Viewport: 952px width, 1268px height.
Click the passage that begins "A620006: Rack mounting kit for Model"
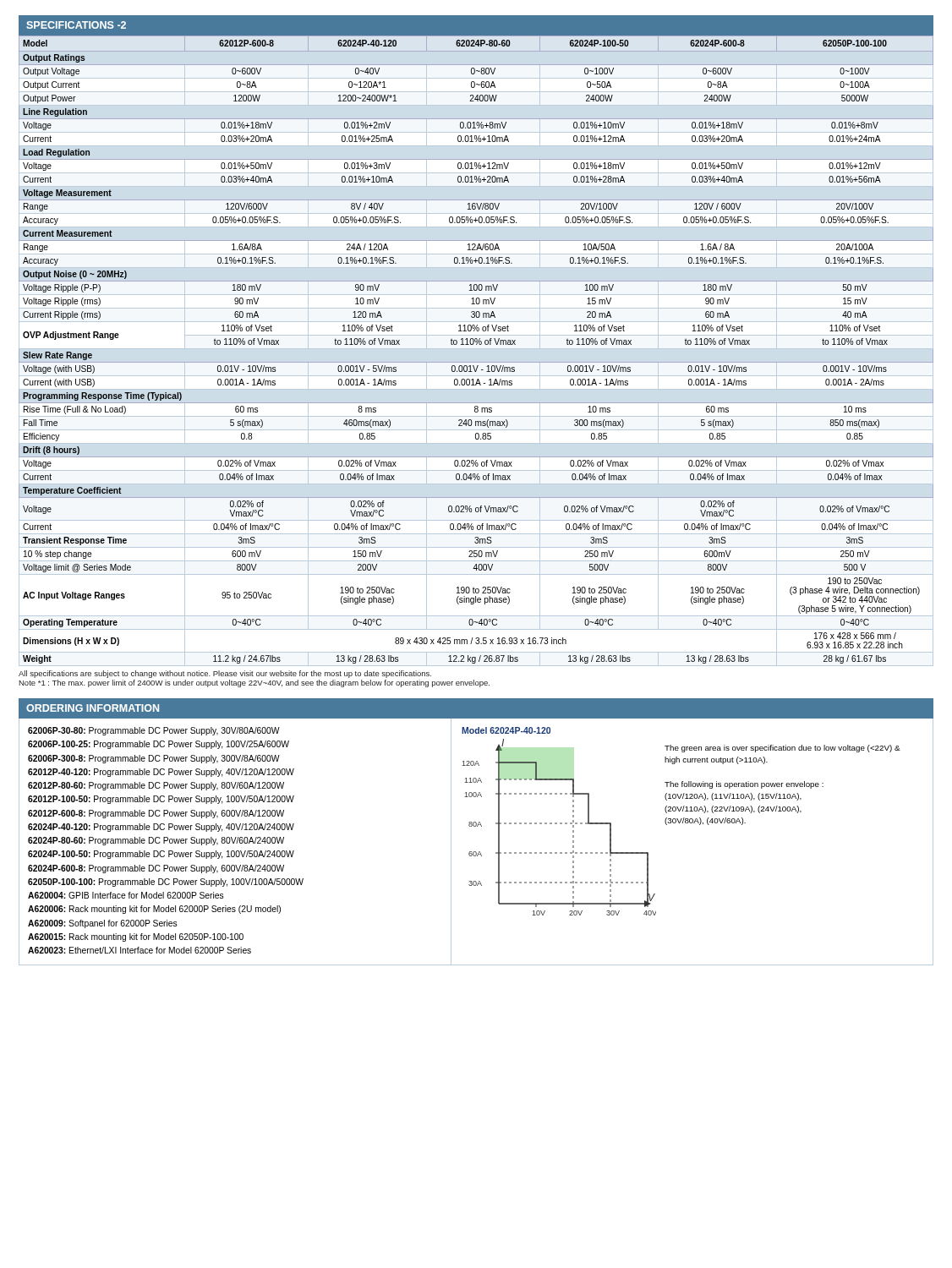click(x=155, y=910)
